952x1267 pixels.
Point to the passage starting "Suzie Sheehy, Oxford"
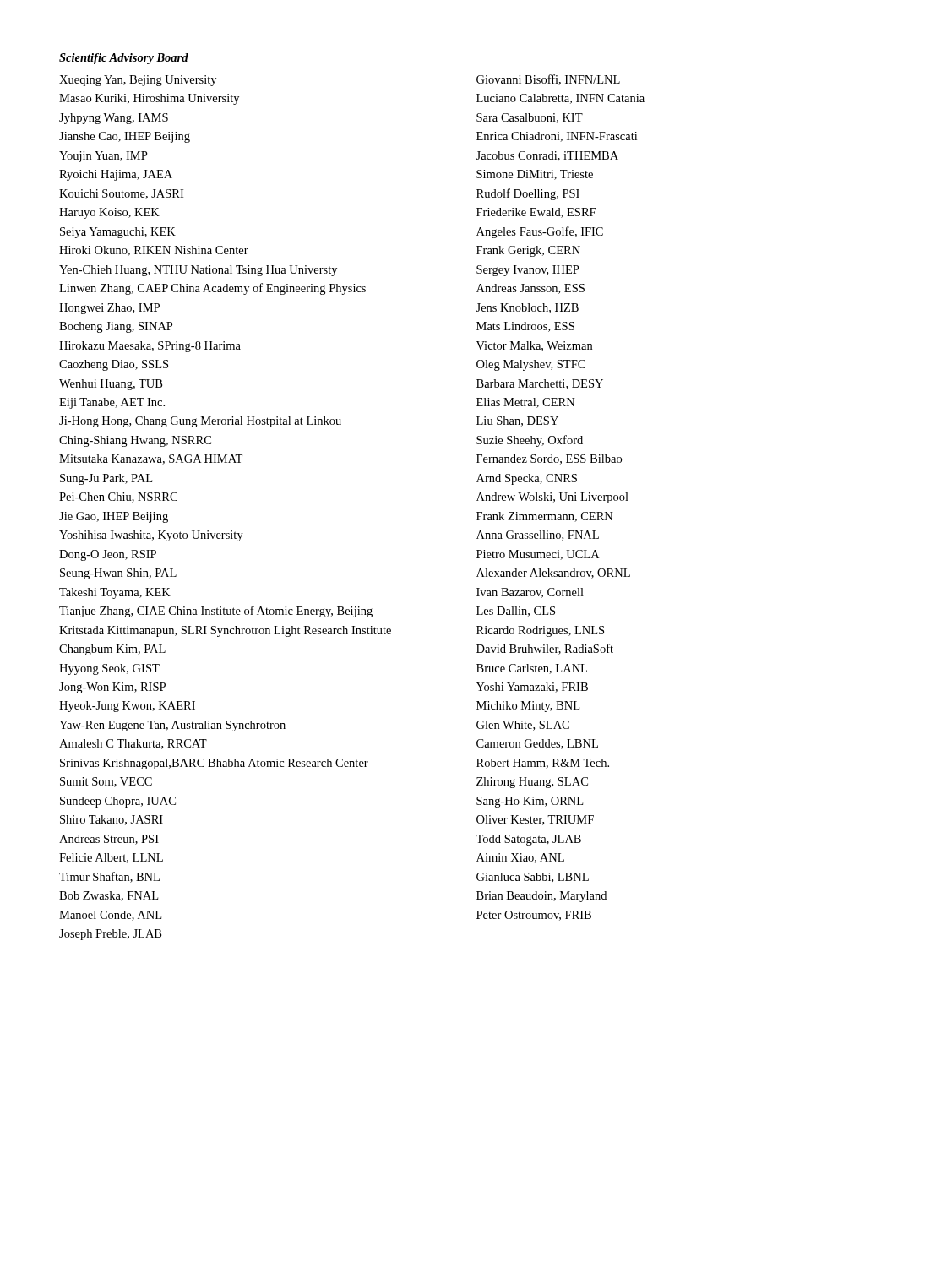530,440
